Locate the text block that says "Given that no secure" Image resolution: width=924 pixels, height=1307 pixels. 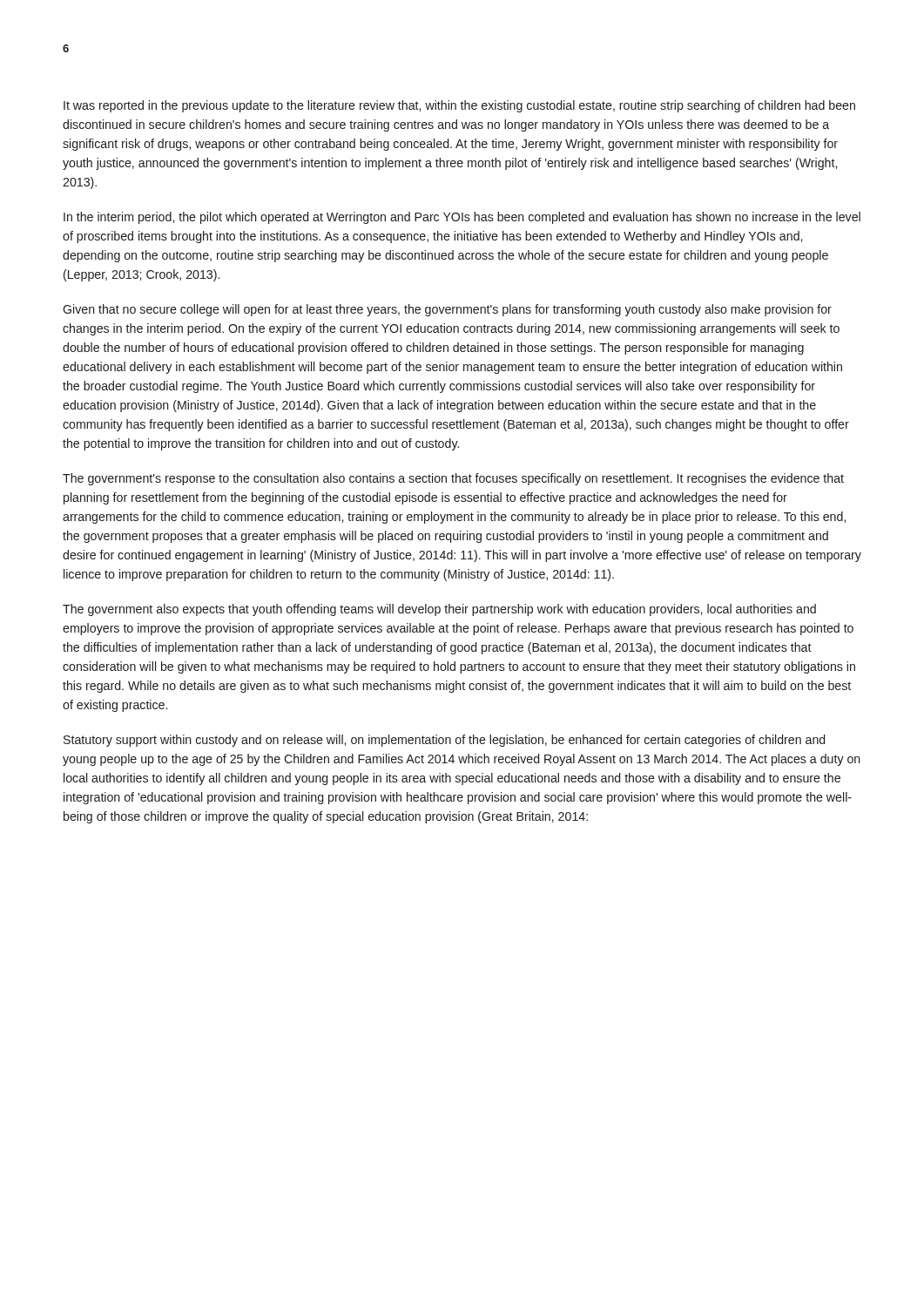click(456, 376)
